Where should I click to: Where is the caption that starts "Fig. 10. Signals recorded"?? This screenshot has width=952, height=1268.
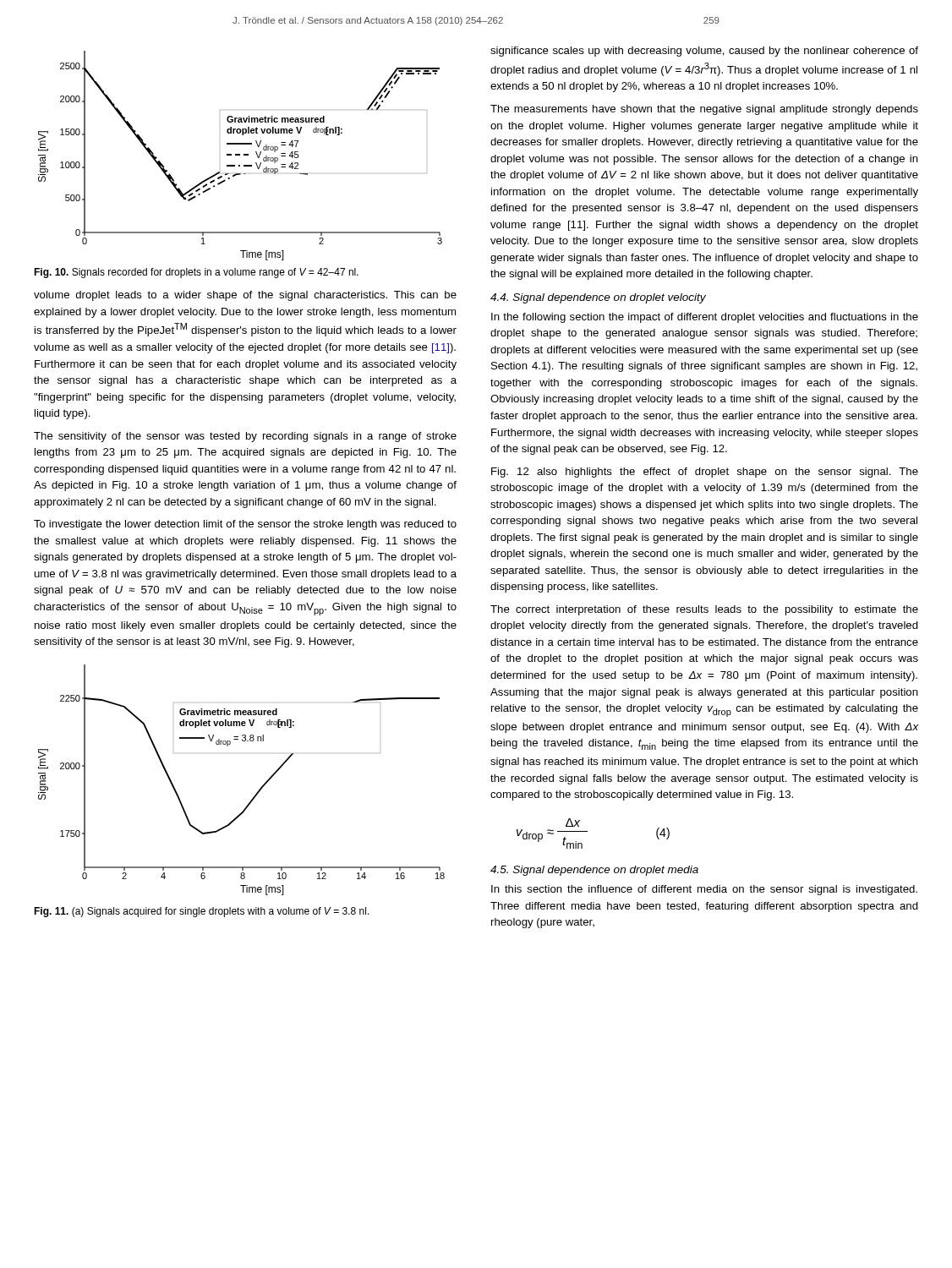[x=196, y=272]
